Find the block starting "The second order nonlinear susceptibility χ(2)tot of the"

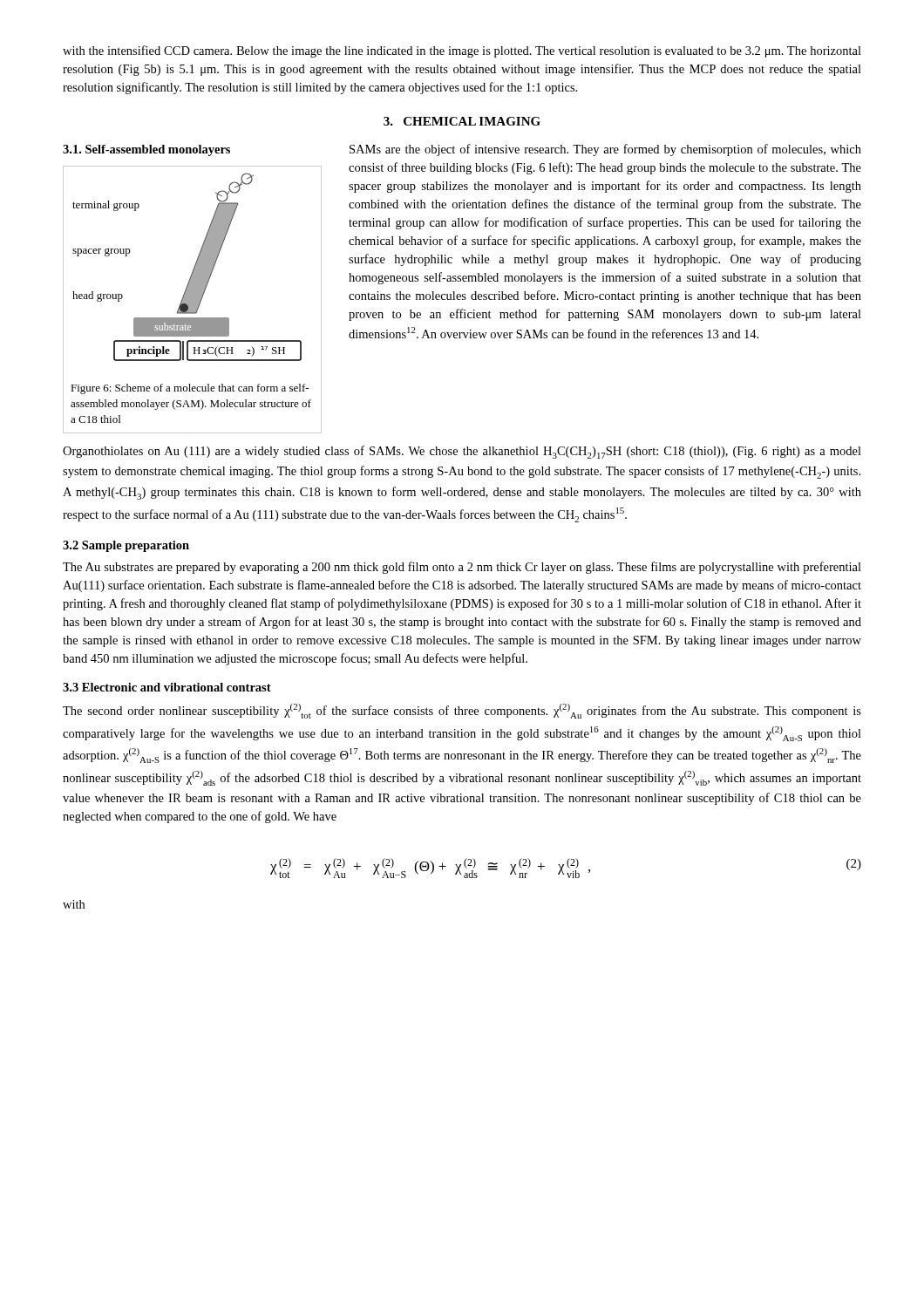(462, 762)
